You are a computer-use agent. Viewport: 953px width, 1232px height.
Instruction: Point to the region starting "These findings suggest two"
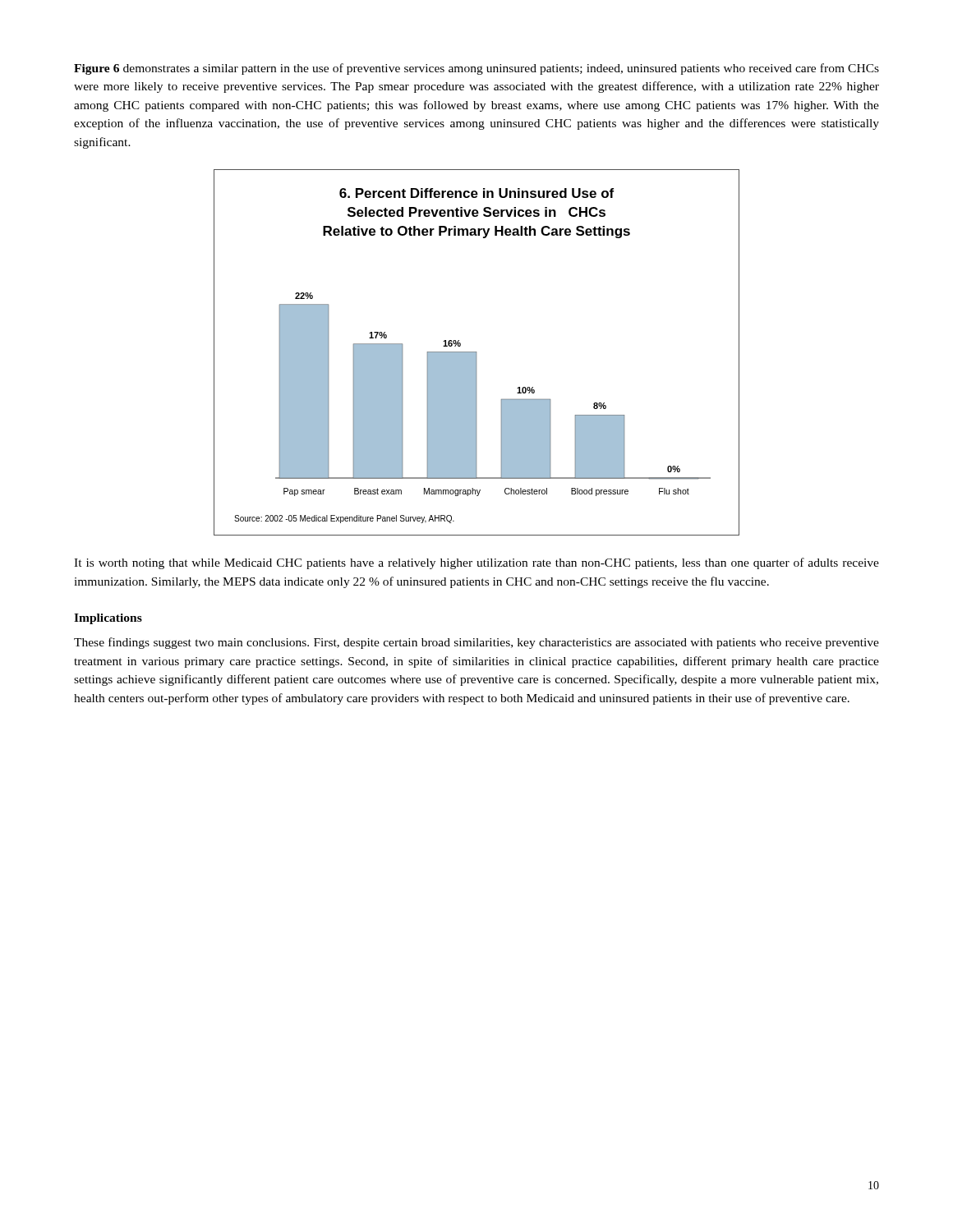(476, 670)
